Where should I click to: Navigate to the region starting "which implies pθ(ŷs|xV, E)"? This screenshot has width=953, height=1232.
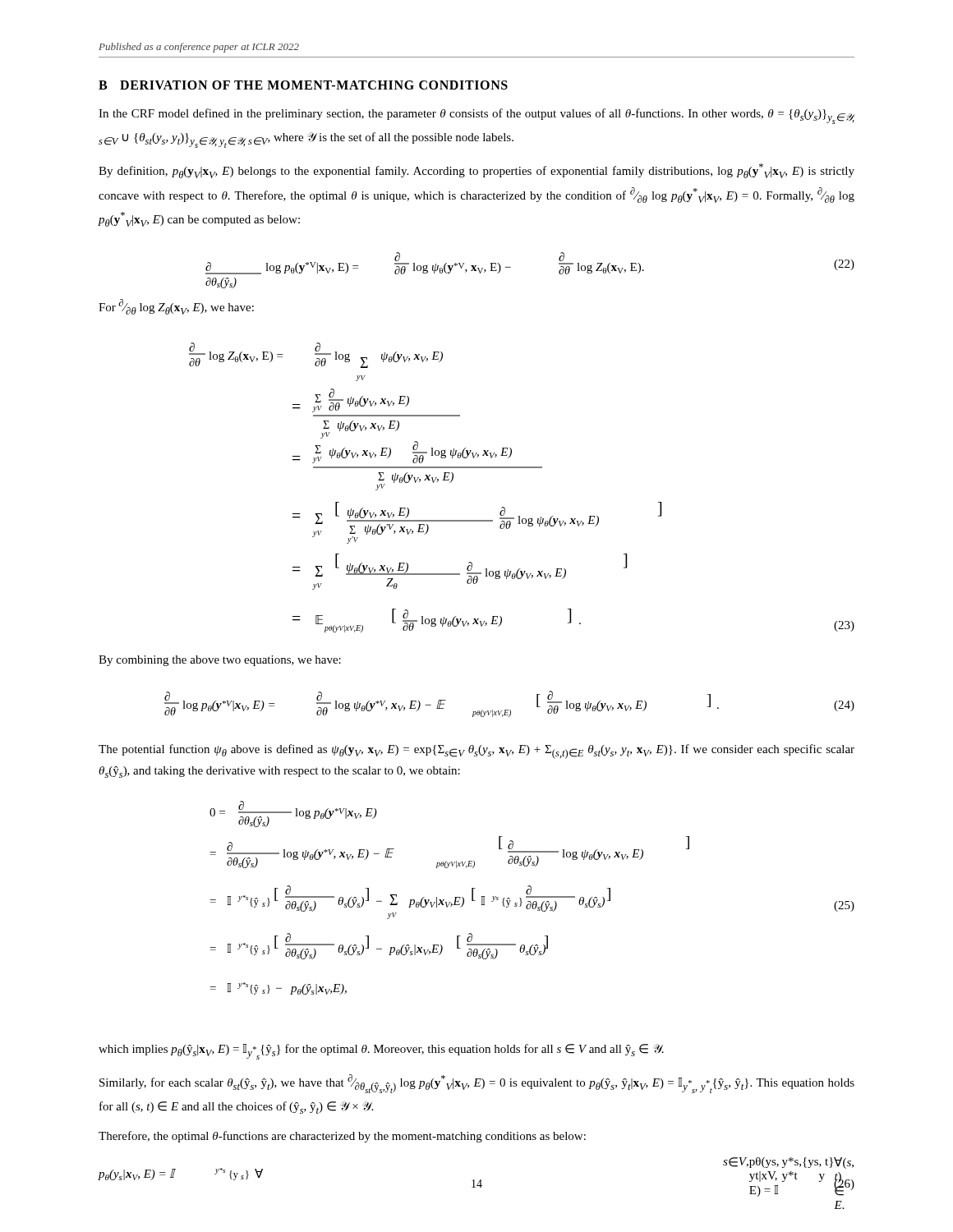[x=476, y=1051]
